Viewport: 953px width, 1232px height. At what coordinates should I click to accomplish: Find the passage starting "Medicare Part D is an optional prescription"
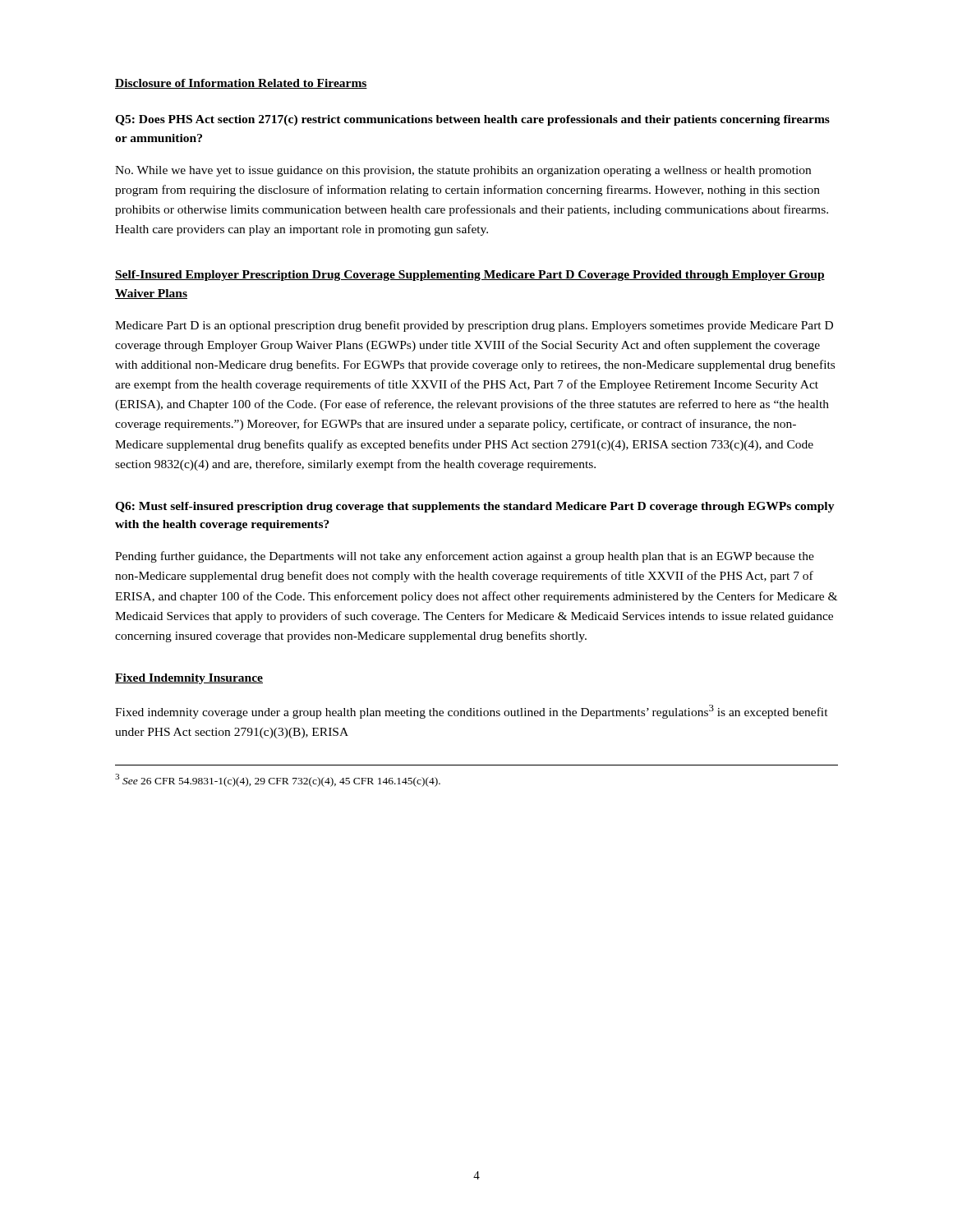tap(475, 394)
